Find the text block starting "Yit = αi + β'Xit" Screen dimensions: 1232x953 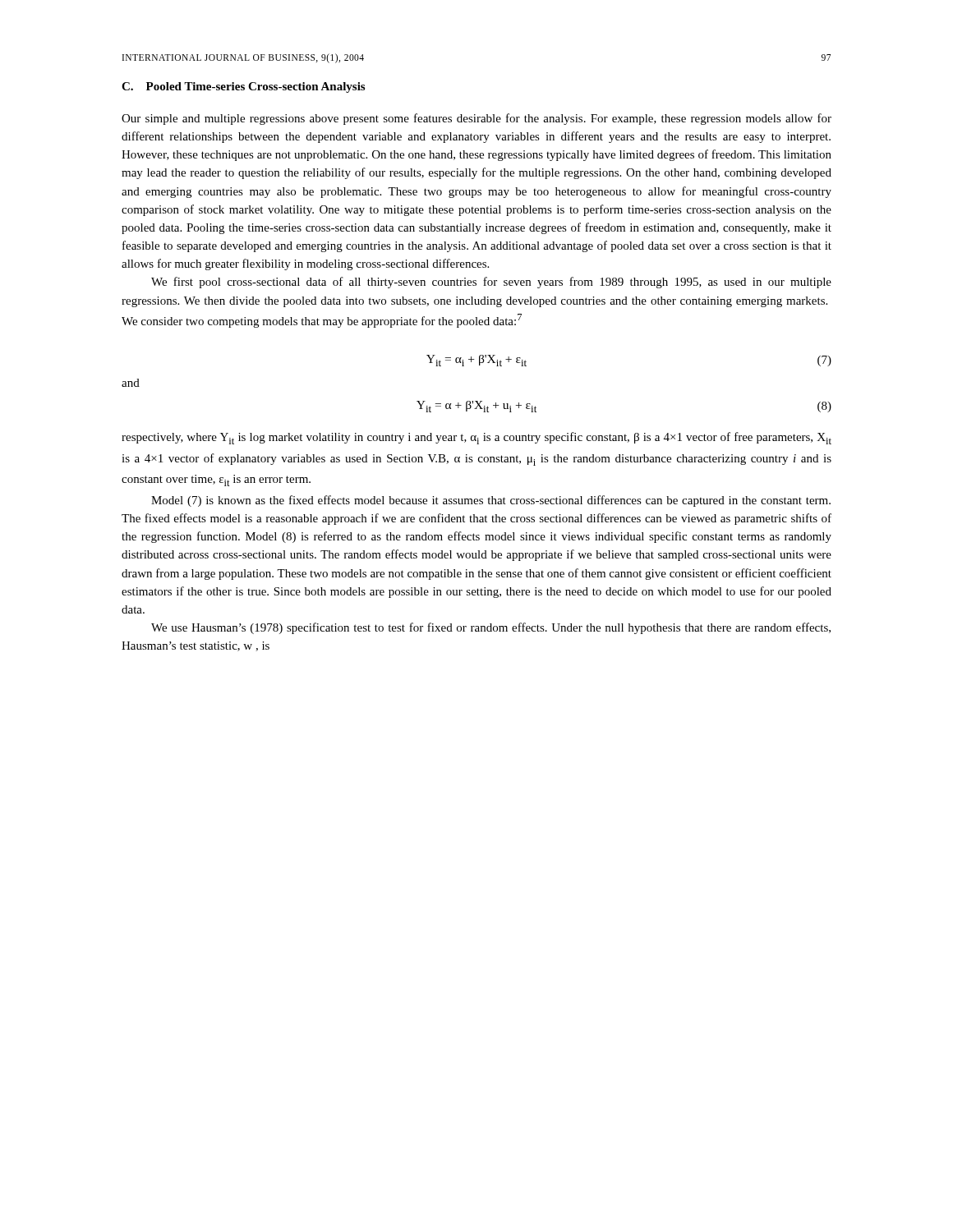(x=476, y=360)
